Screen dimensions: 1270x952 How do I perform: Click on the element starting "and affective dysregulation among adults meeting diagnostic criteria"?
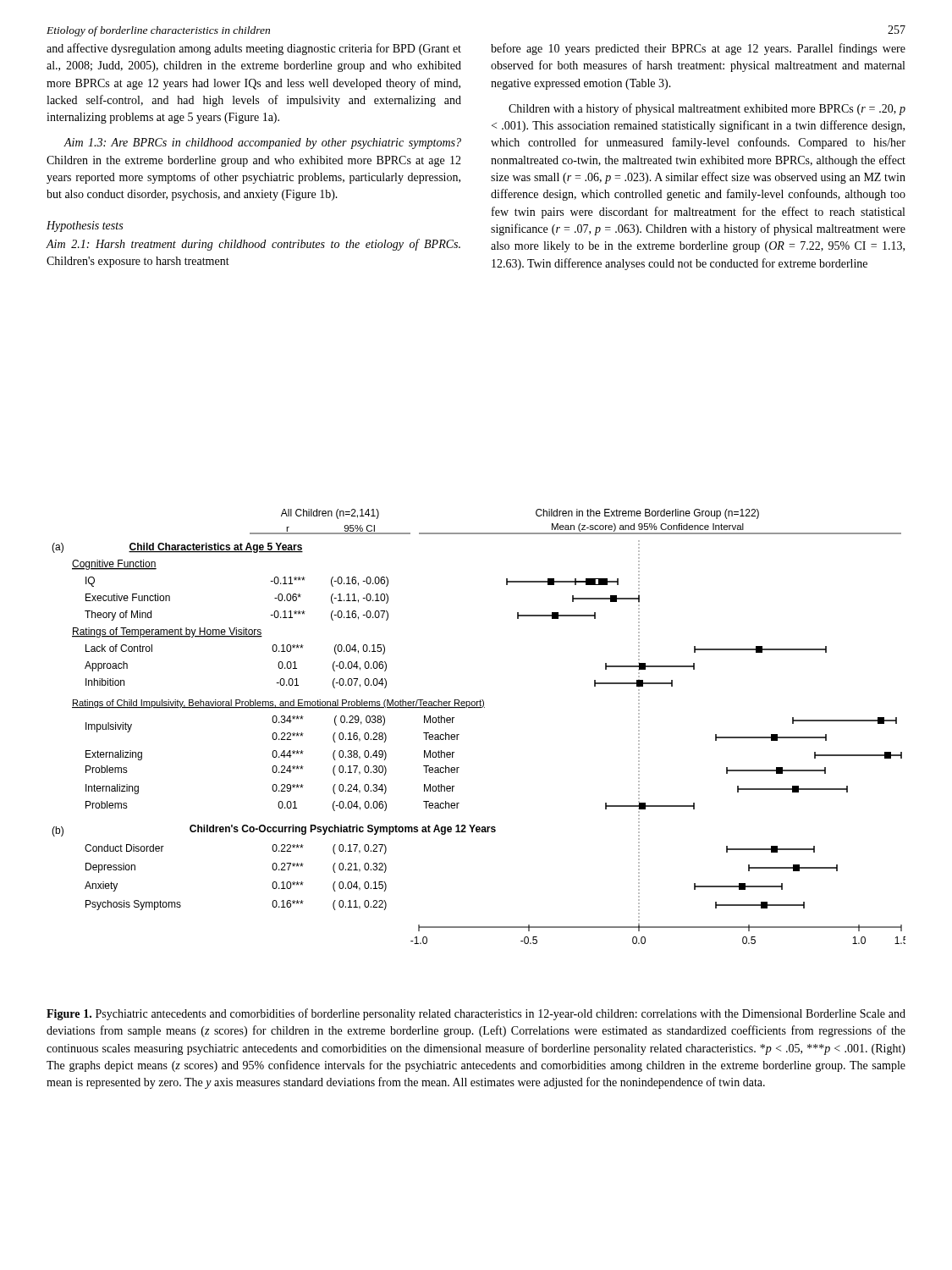[x=254, y=84]
